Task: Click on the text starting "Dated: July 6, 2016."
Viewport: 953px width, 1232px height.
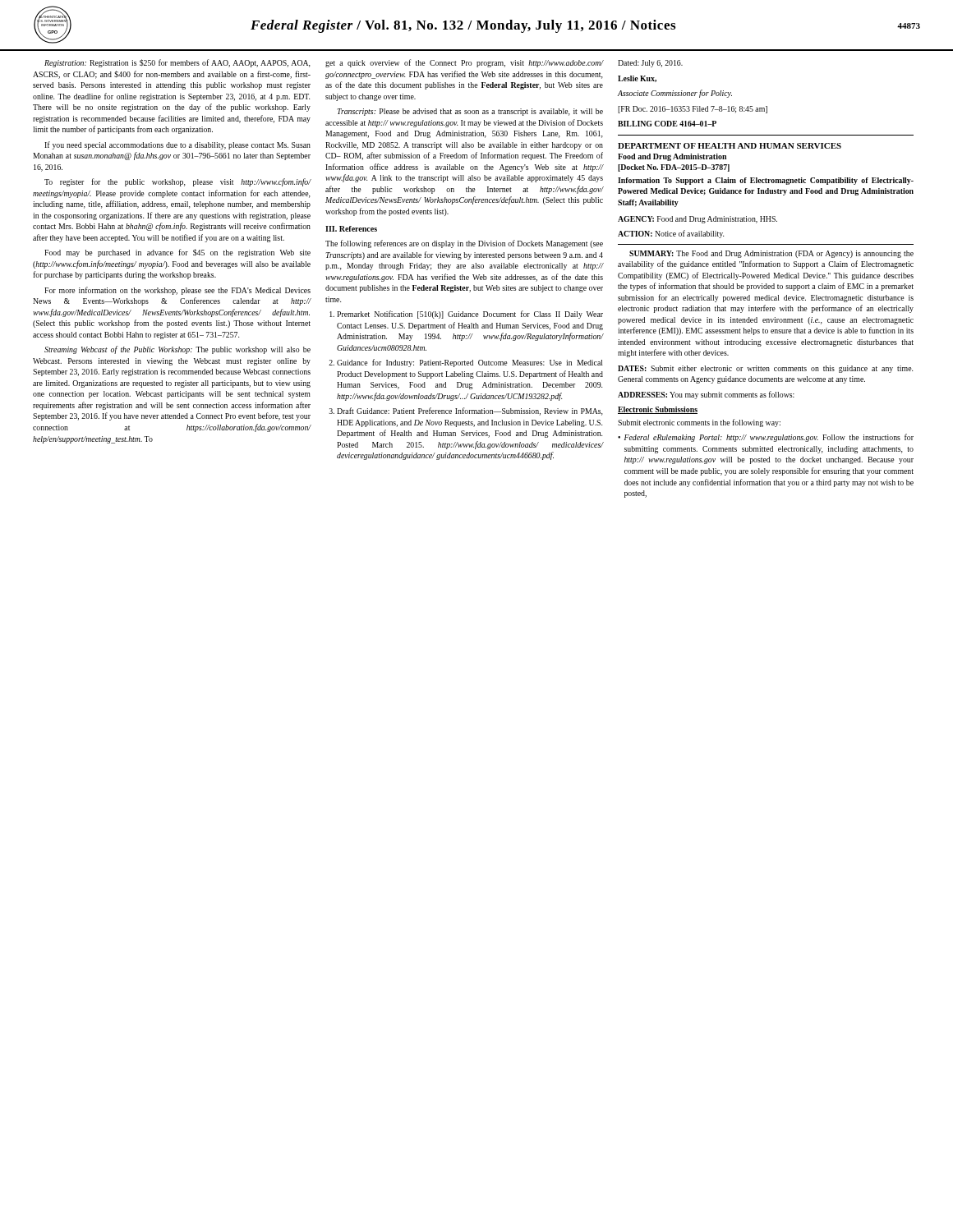Action: (x=766, y=94)
